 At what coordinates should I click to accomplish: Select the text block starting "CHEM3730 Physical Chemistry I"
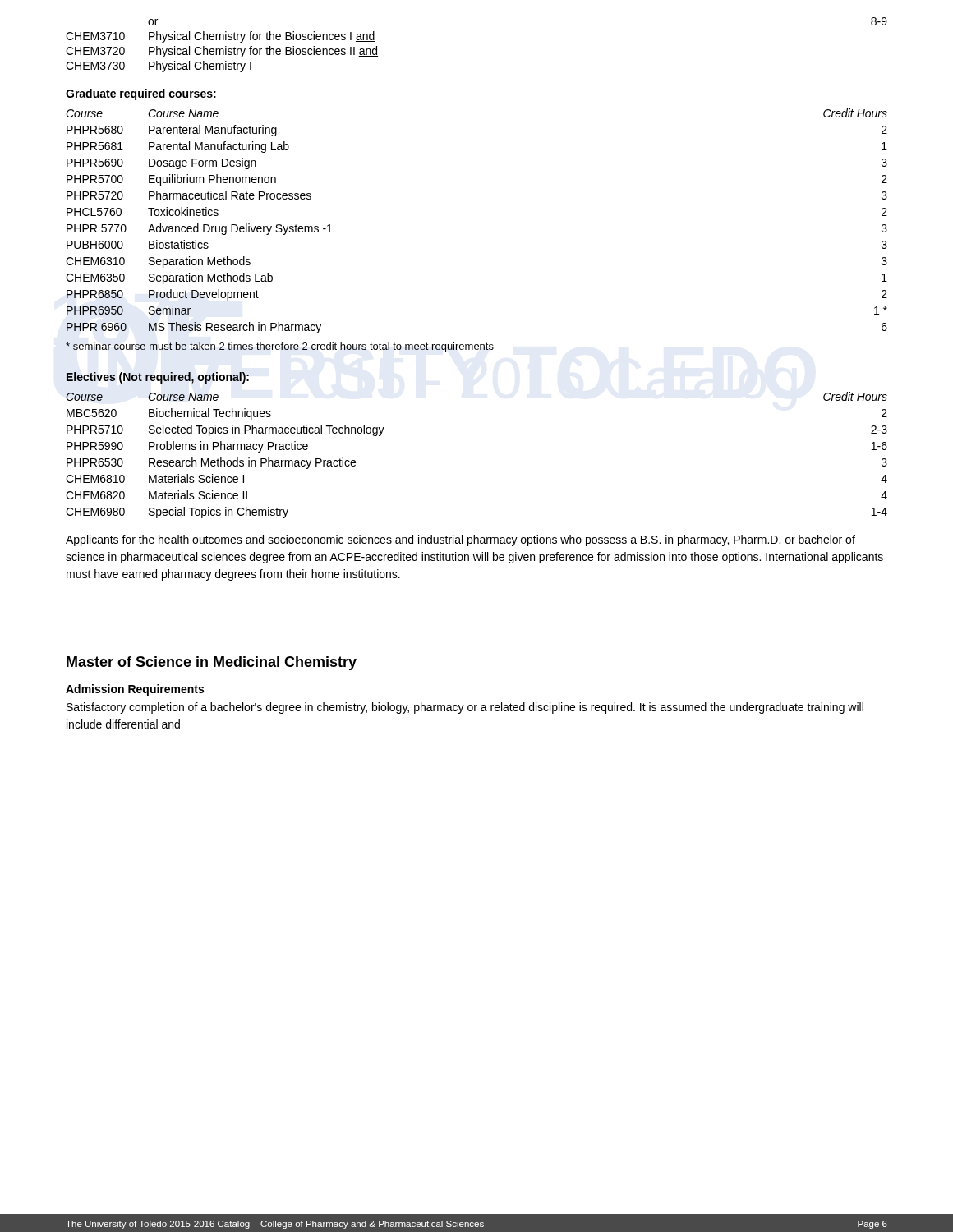click(x=159, y=67)
